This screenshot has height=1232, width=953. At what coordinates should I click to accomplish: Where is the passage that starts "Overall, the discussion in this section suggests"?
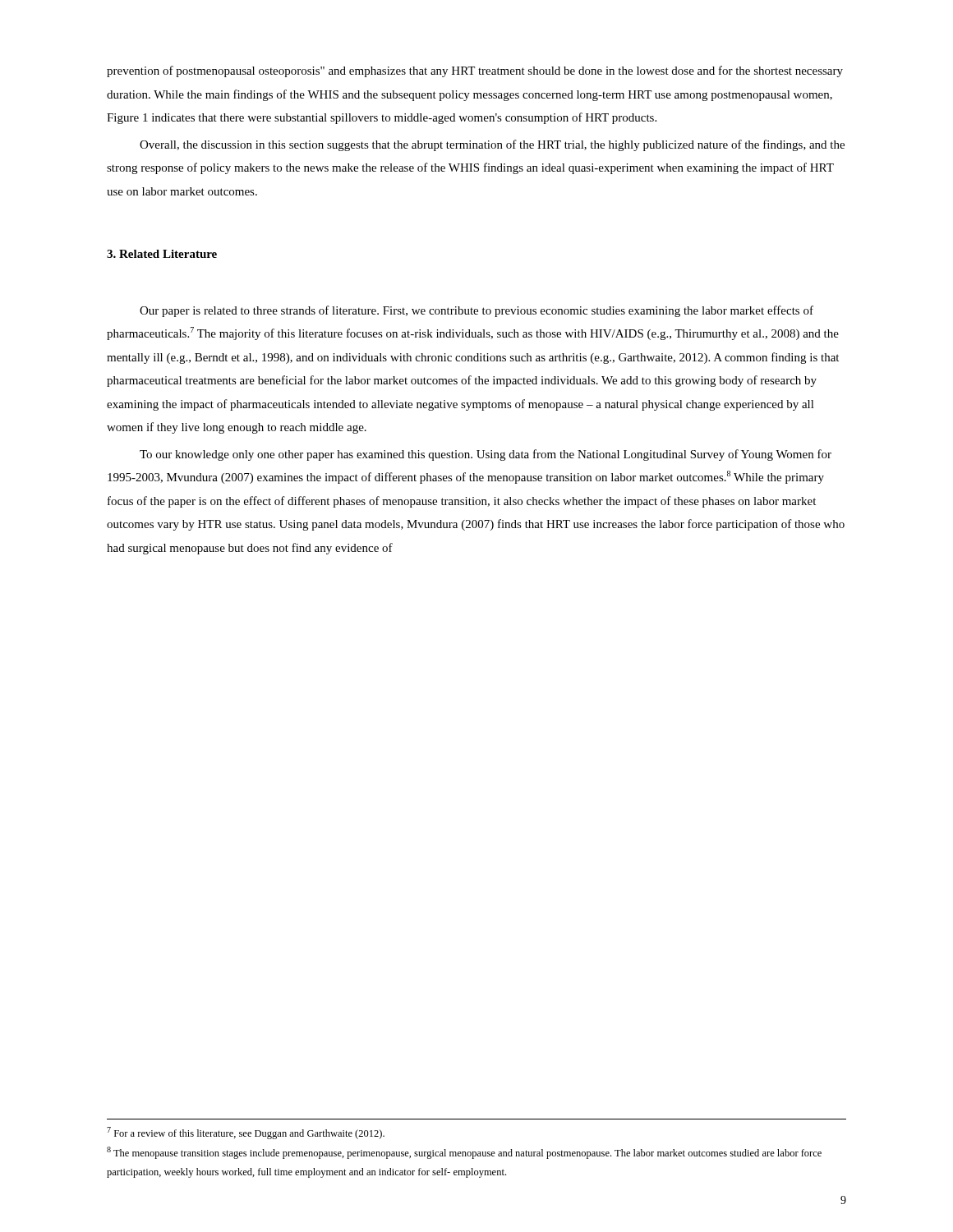click(x=476, y=168)
